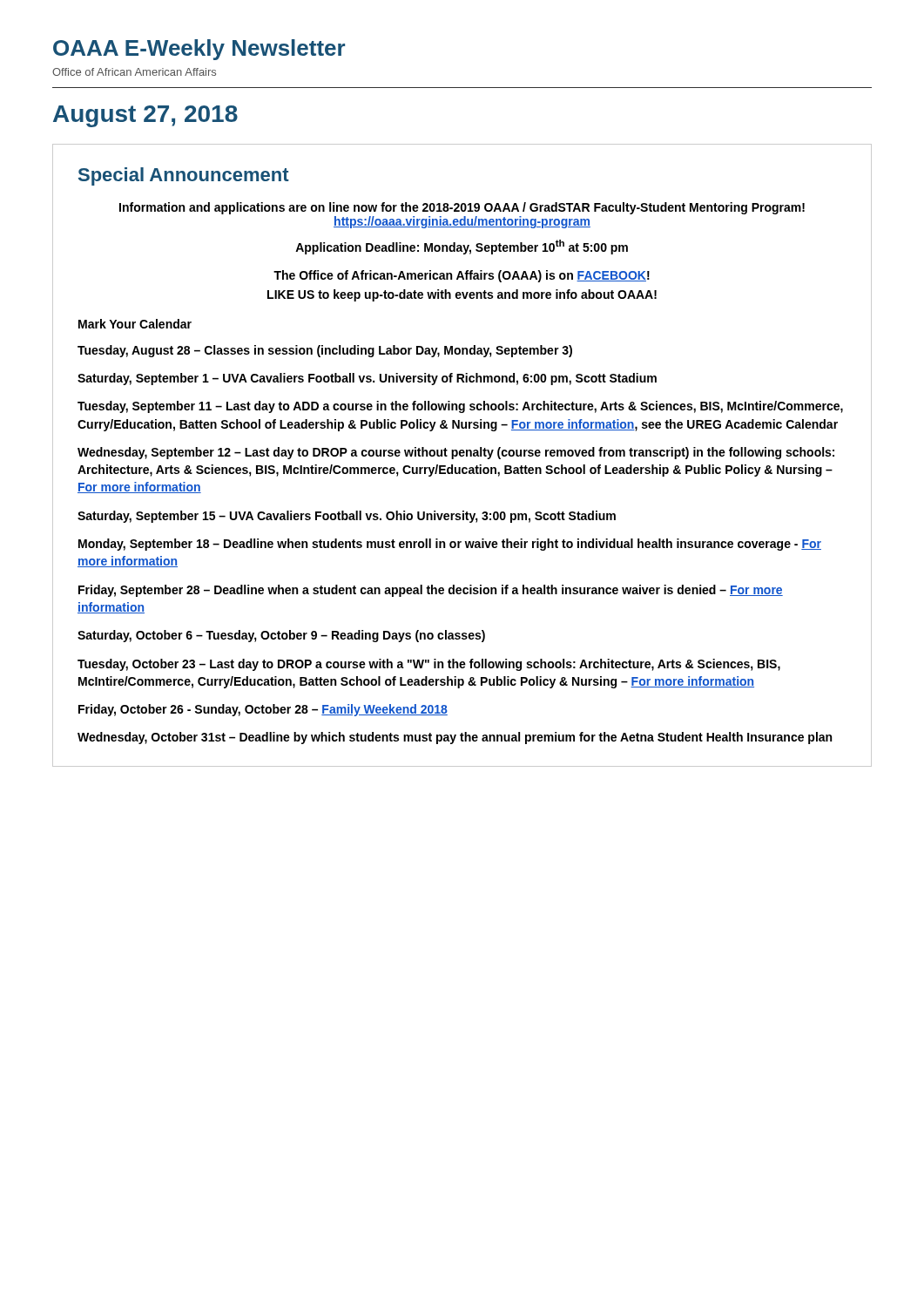Select the list item that says "Friday, October 26 -"

[263, 709]
